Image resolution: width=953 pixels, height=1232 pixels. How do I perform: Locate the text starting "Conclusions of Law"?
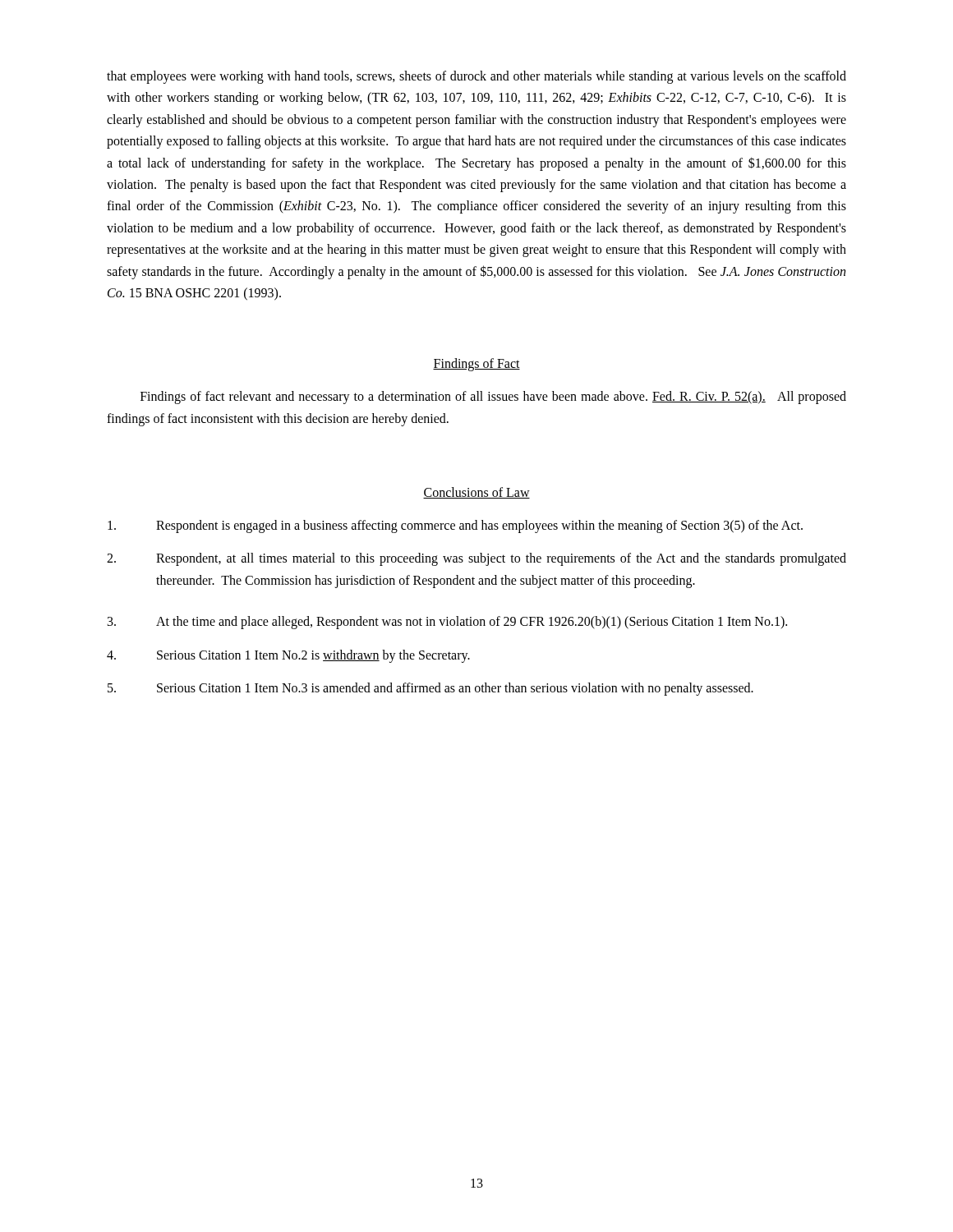tap(476, 492)
